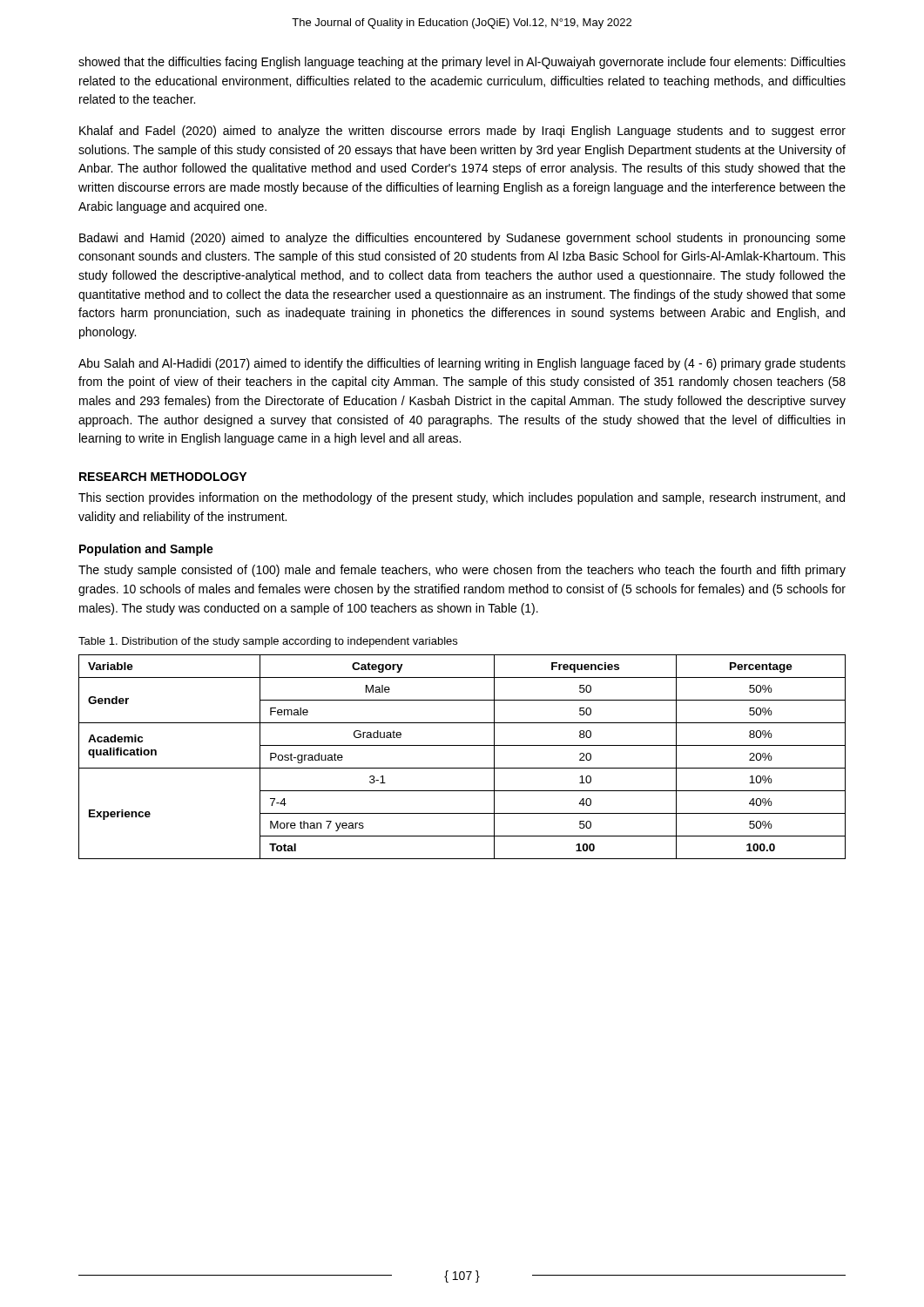This screenshot has height=1307, width=924.
Task: Locate the table with the text "Academic qualification"
Action: [x=462, y=756]
